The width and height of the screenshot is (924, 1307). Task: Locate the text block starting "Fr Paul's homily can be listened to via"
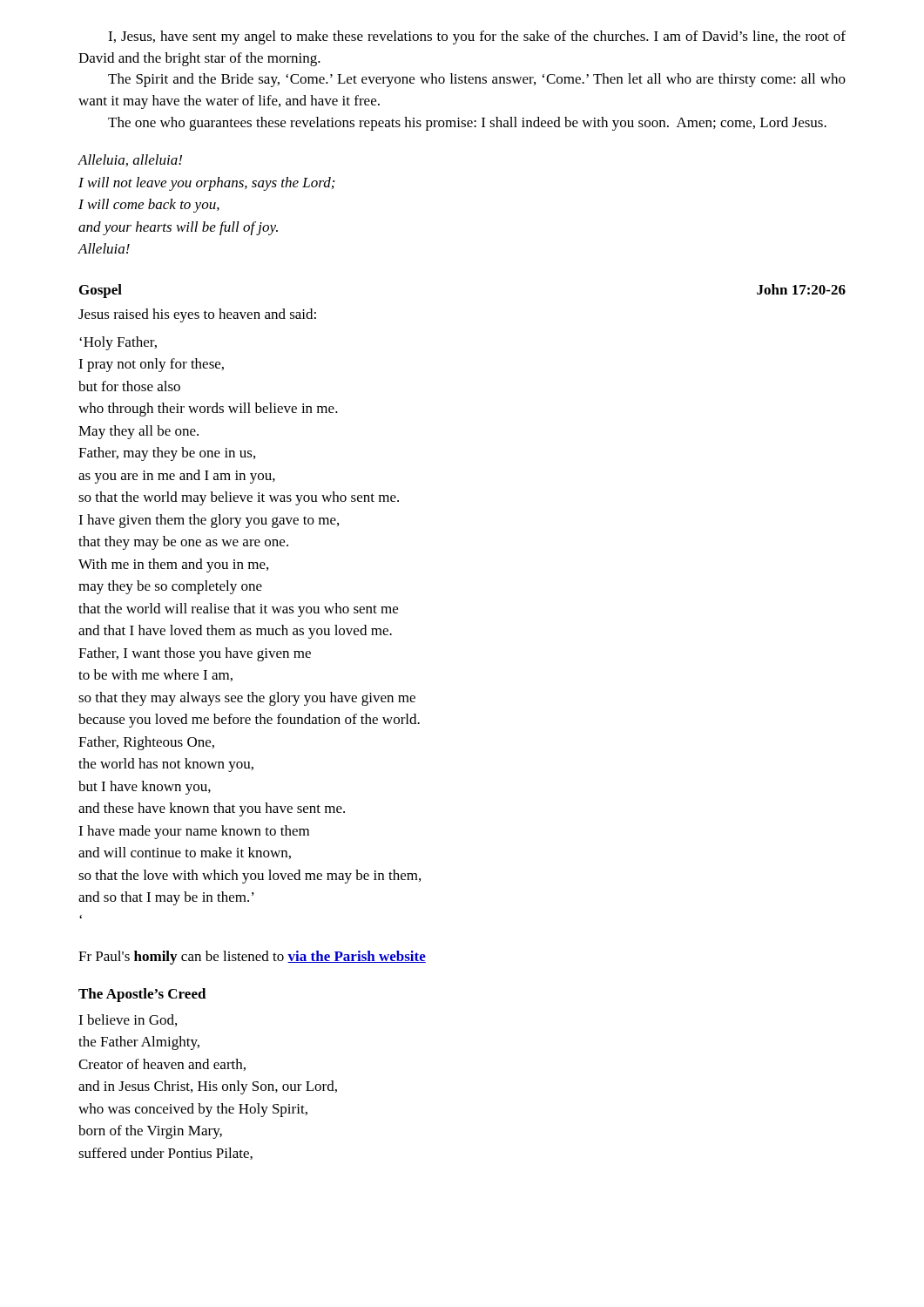[x=252, y=958]
